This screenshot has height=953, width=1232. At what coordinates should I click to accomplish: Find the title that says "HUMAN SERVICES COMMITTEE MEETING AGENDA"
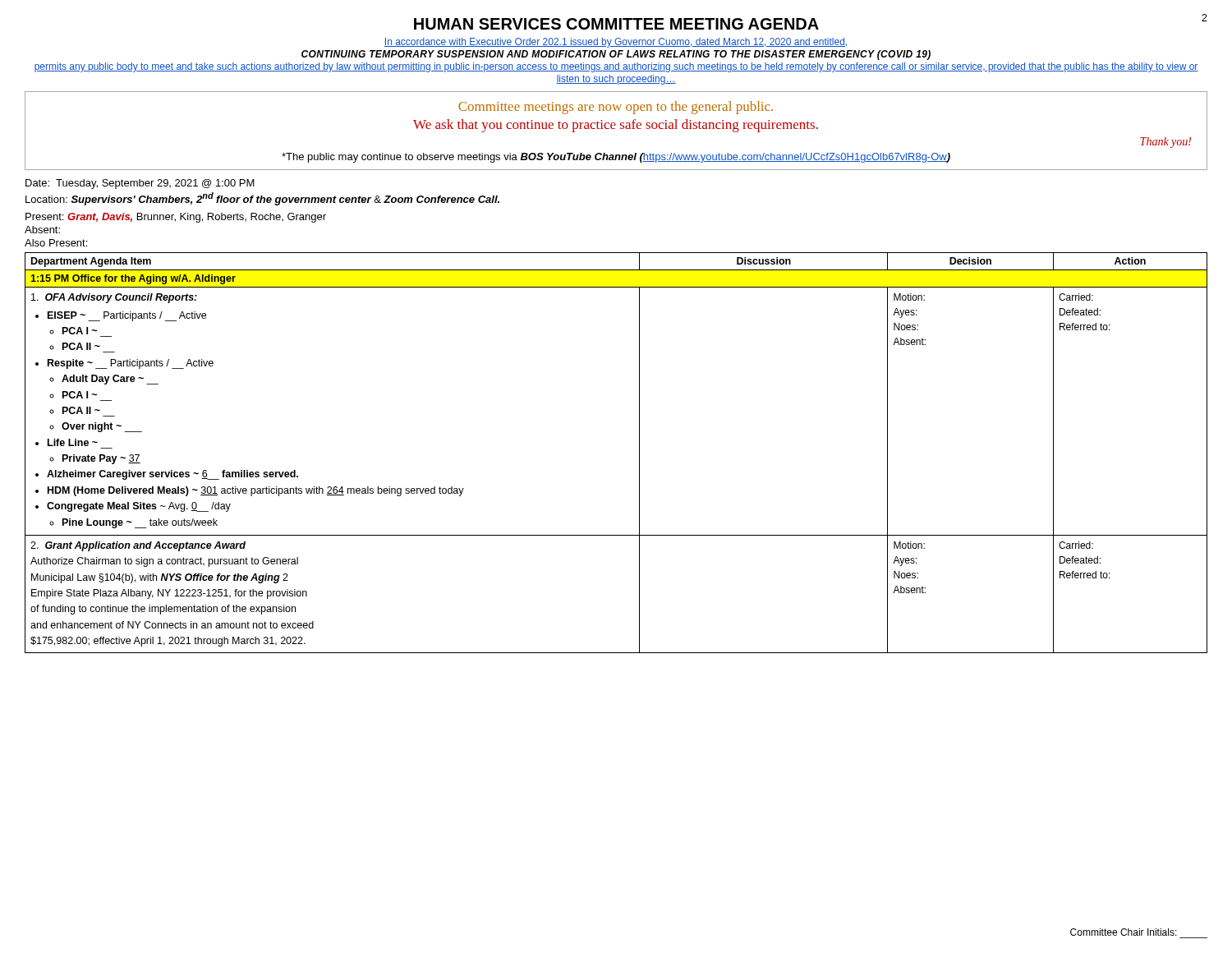point(616,24)
